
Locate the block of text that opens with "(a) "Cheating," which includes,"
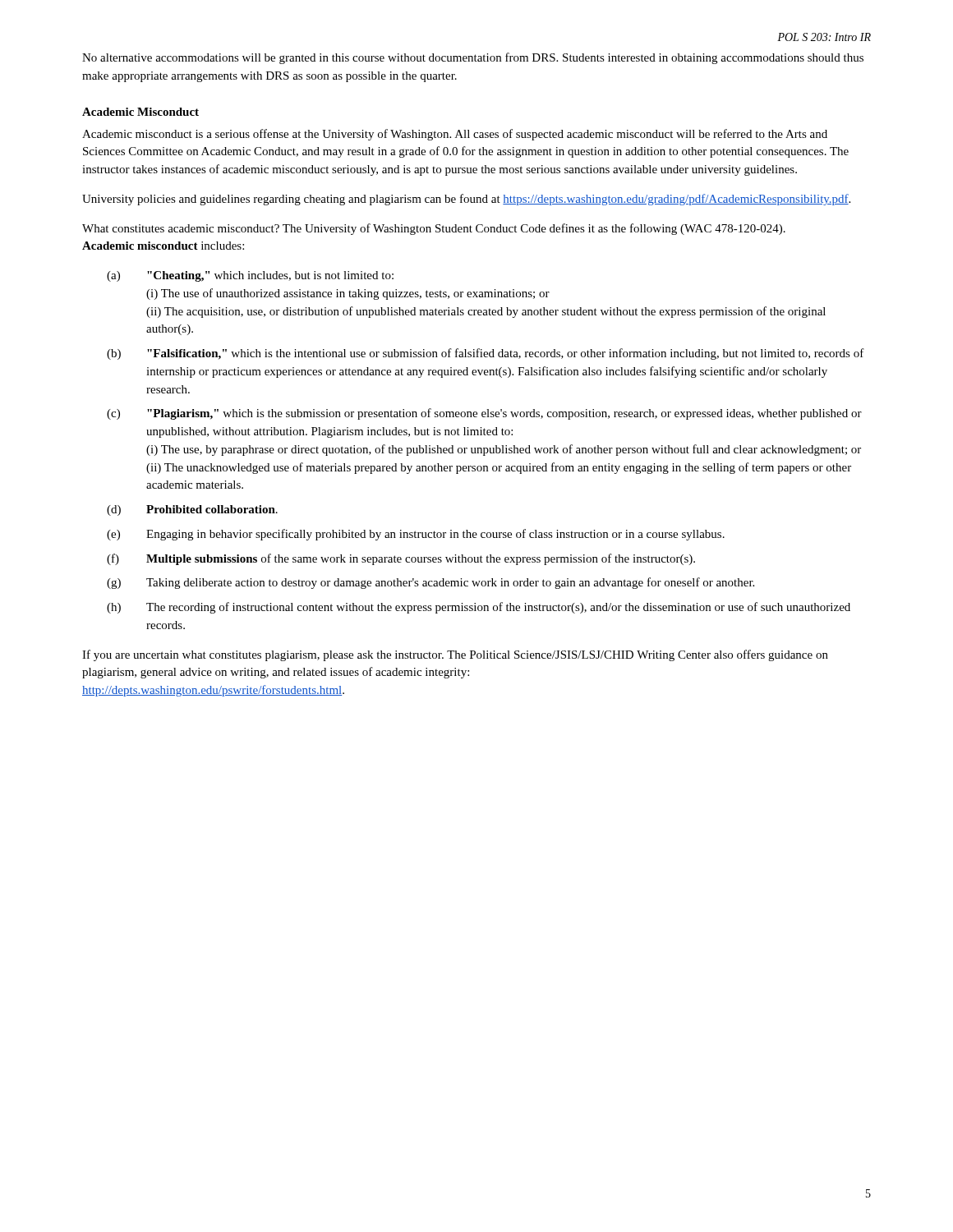coord(476,303)
